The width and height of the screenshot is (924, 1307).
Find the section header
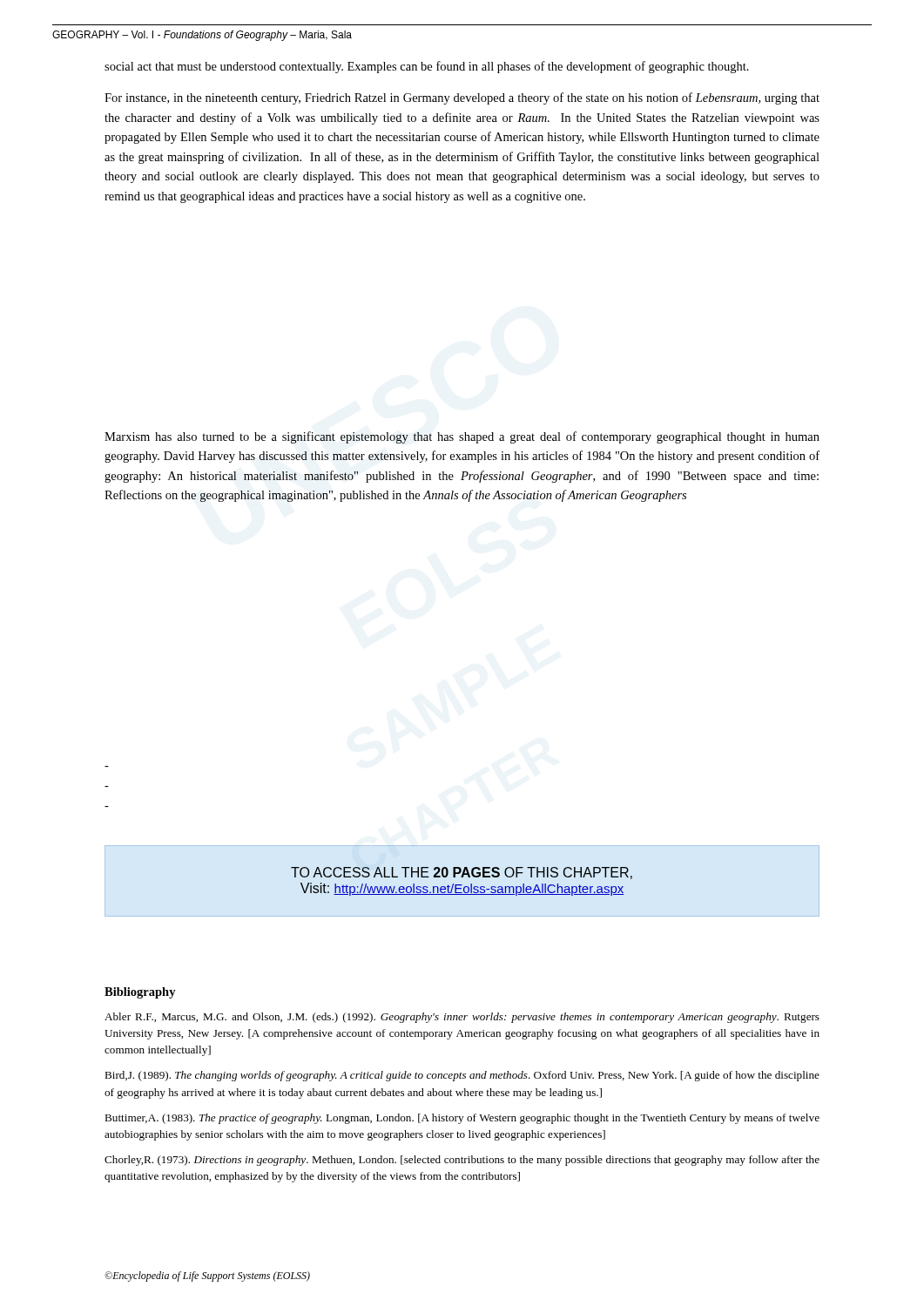[x=140, y=992]
